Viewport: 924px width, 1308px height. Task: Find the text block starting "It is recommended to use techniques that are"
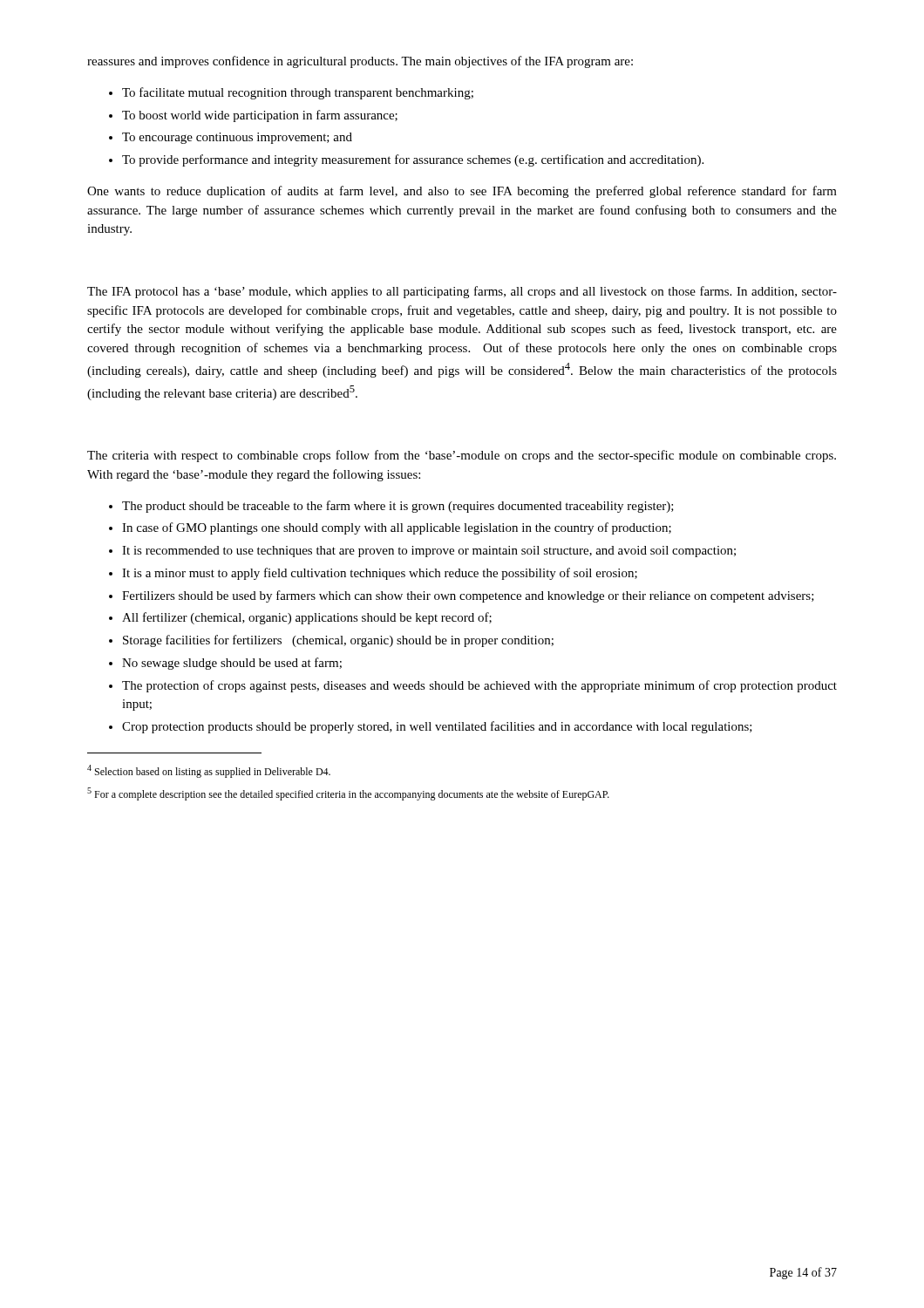(479, 551)
